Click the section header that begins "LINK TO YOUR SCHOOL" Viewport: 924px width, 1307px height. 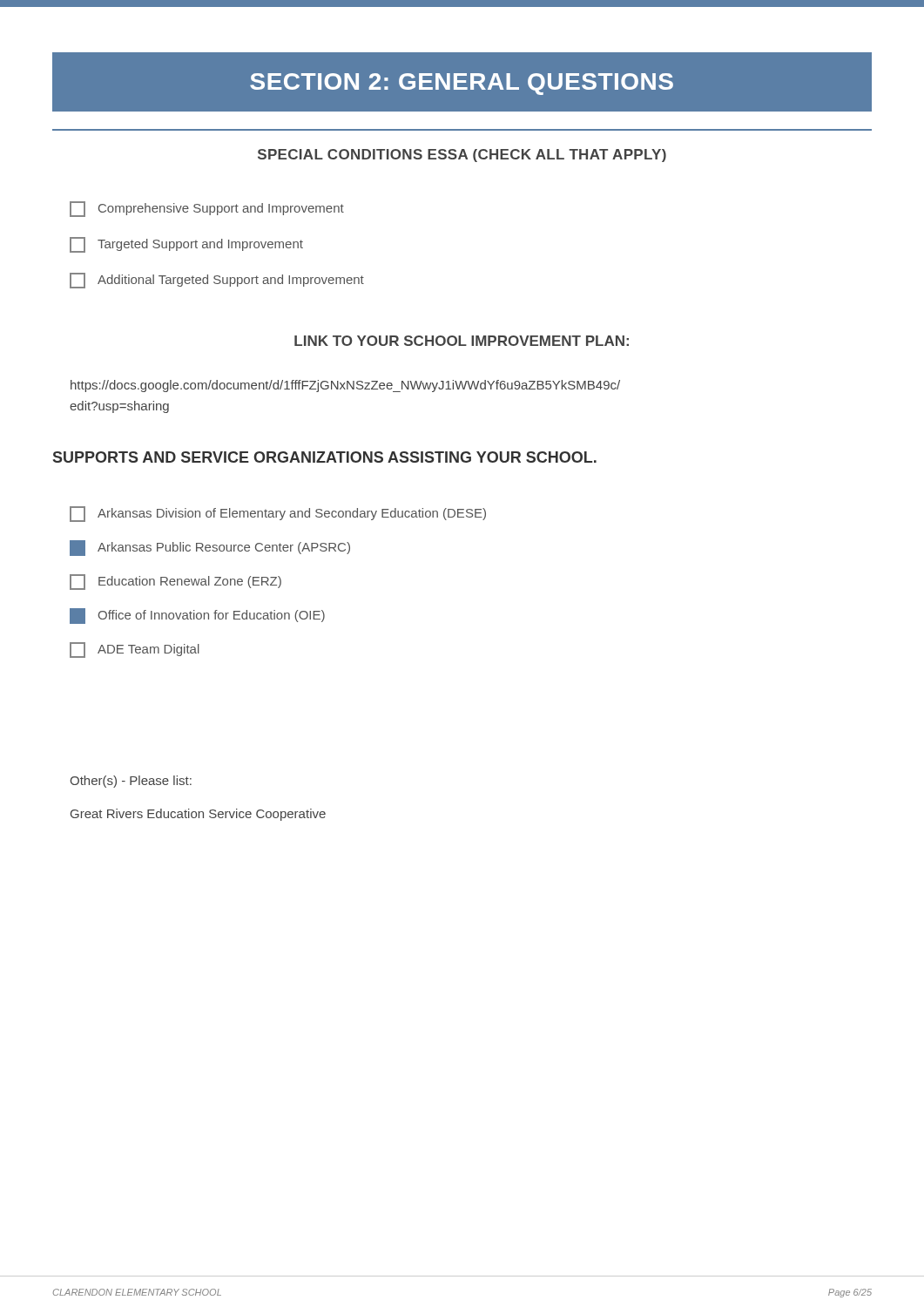[462, 342]
